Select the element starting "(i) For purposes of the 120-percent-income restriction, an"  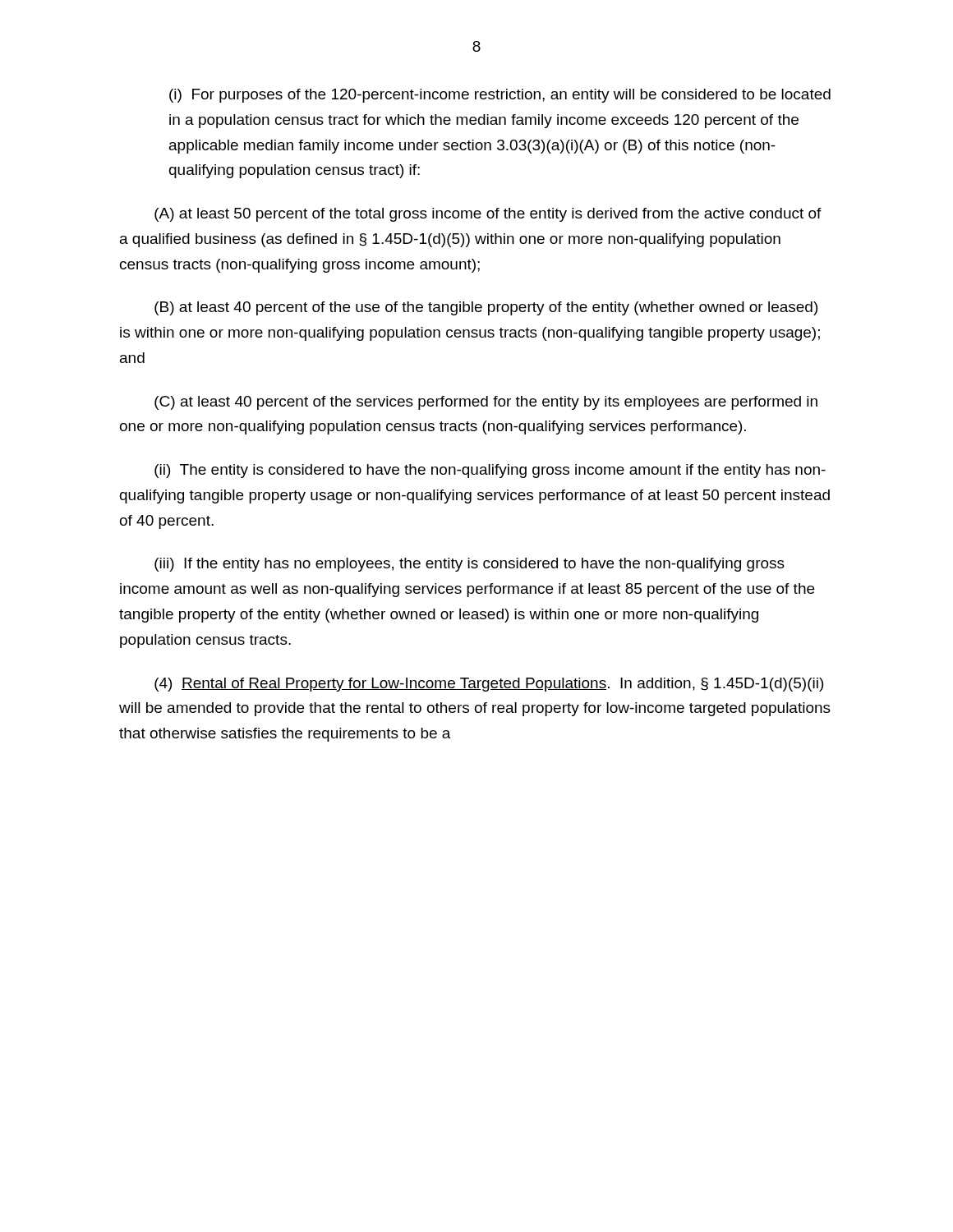[500, 132]
